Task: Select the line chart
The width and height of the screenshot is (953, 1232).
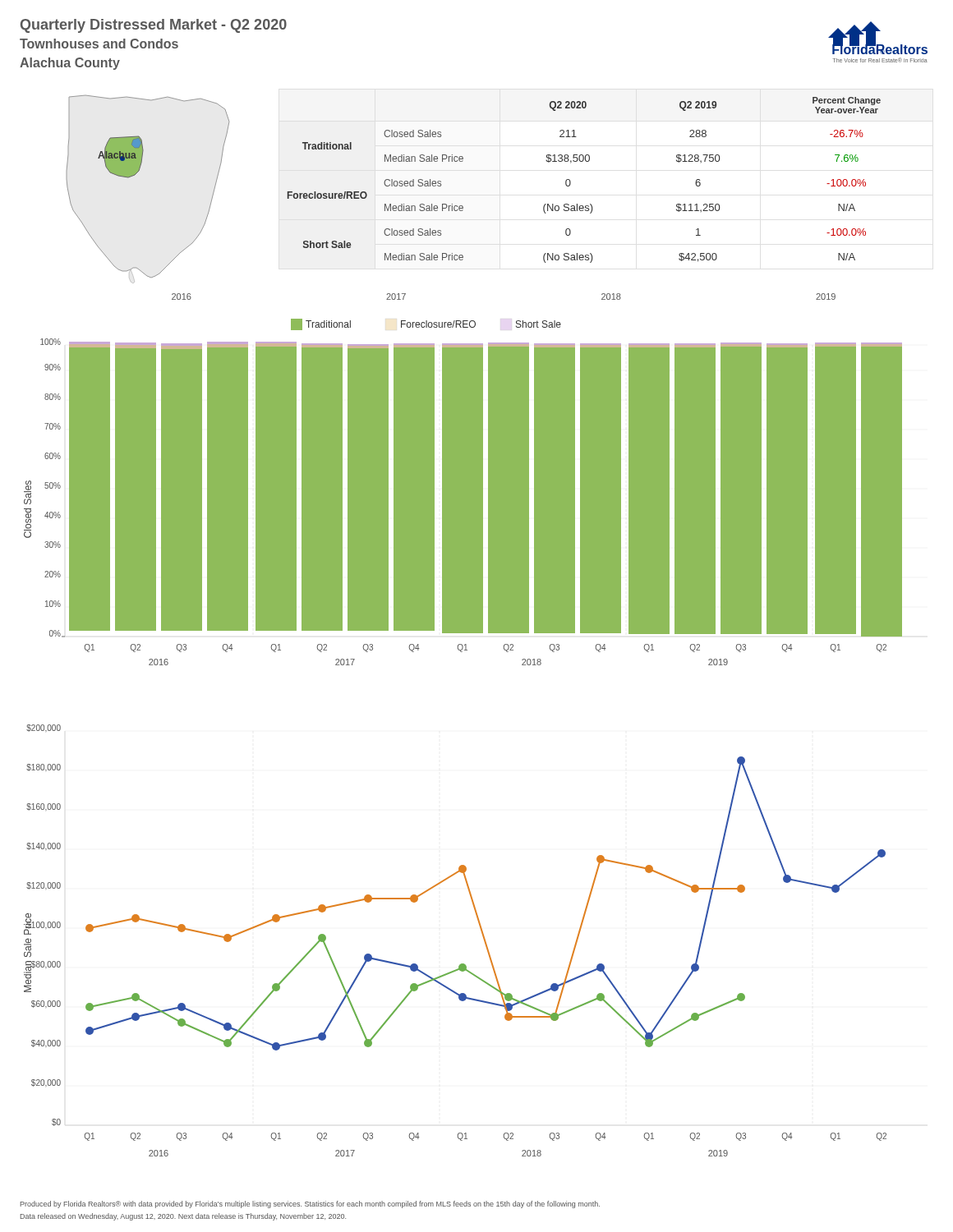Action: (476, 945)
